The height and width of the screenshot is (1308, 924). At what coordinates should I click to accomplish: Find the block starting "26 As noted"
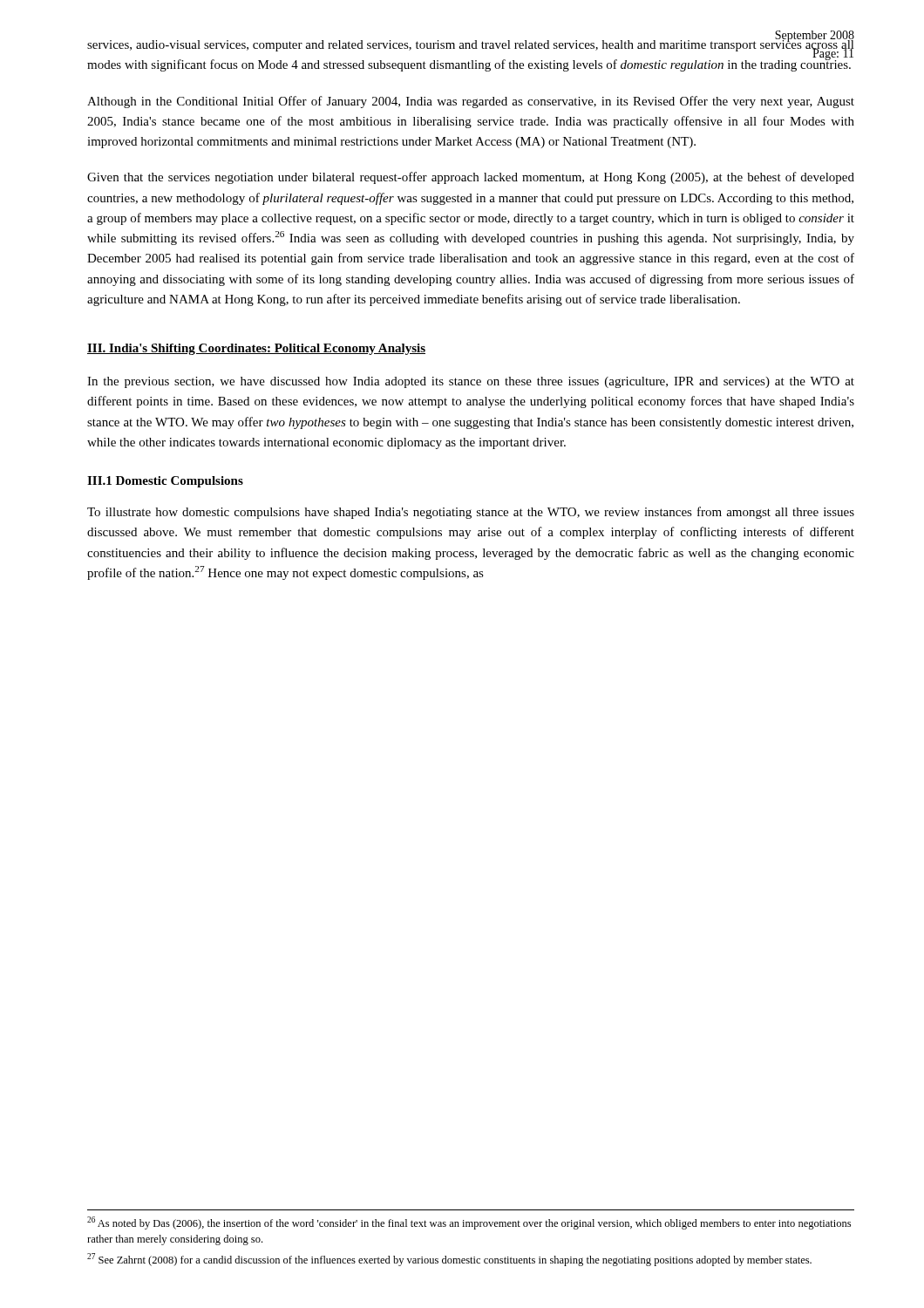[x=469, y=1230]
